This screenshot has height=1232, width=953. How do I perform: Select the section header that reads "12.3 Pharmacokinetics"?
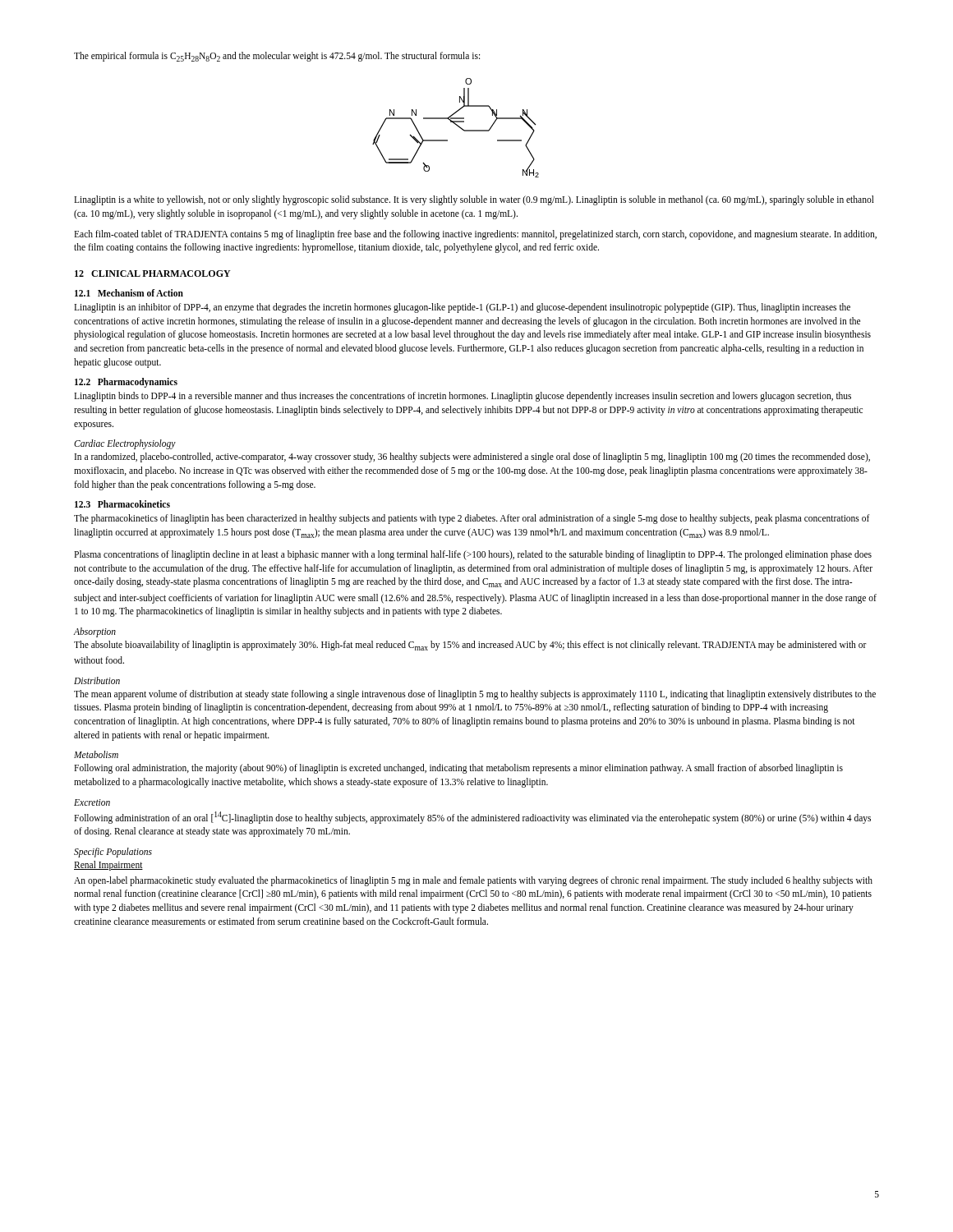coord(122,505)
